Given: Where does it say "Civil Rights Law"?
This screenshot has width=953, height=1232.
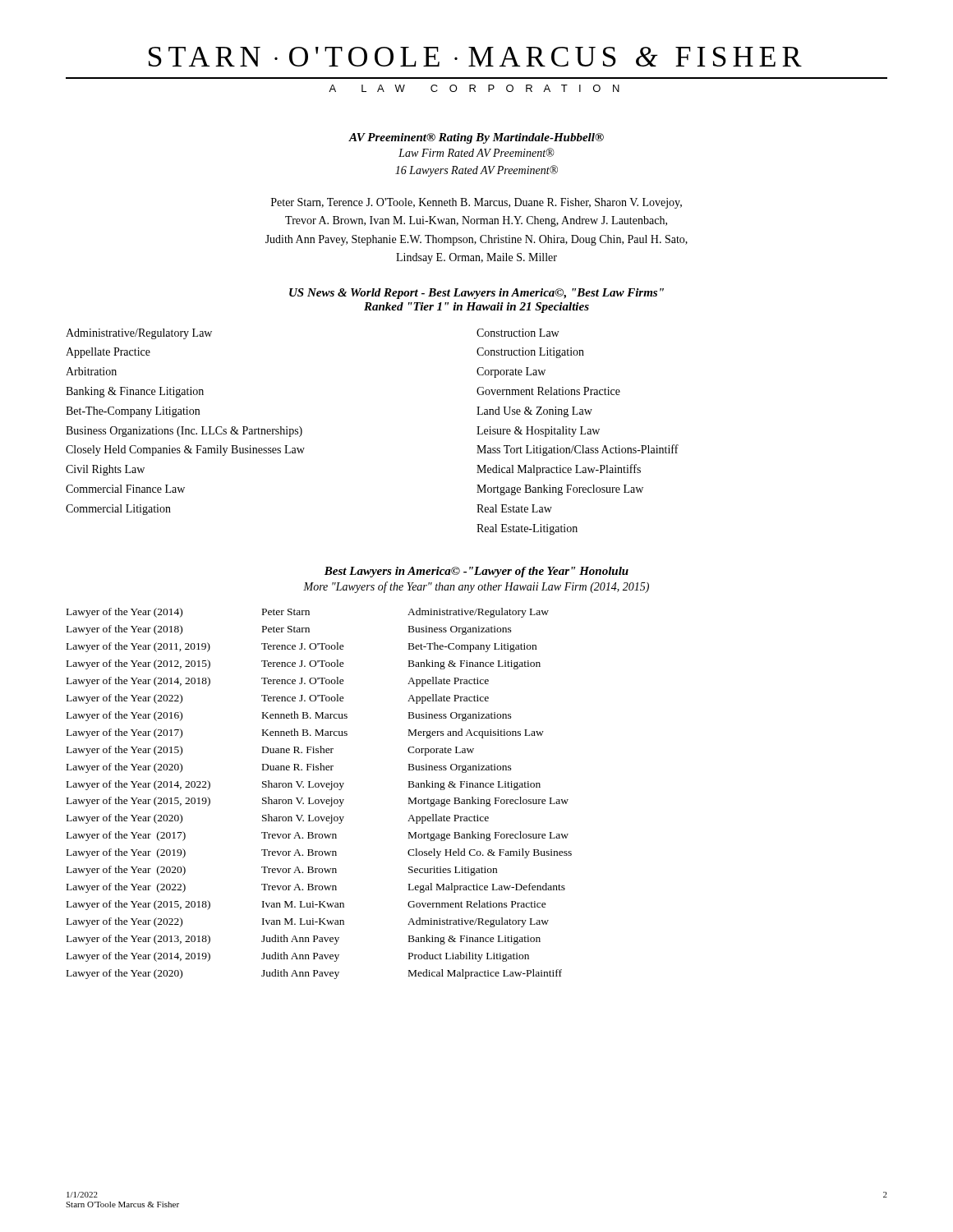Looking at the screenshot, I should 105,470.
